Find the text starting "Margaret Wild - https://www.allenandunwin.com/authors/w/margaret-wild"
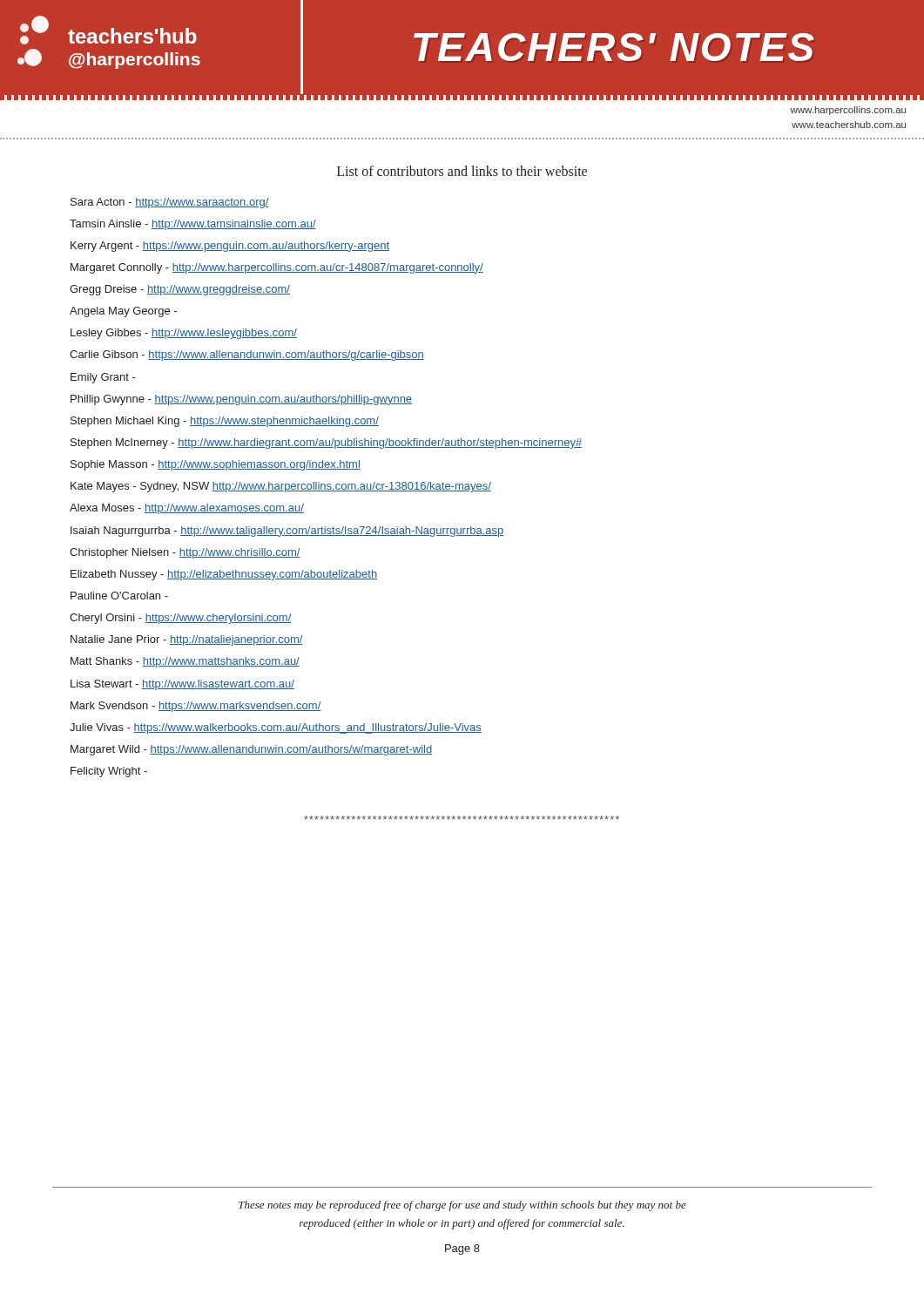Image resolution: width=924 pixels, height=1307 pixels. pos(251,749)
